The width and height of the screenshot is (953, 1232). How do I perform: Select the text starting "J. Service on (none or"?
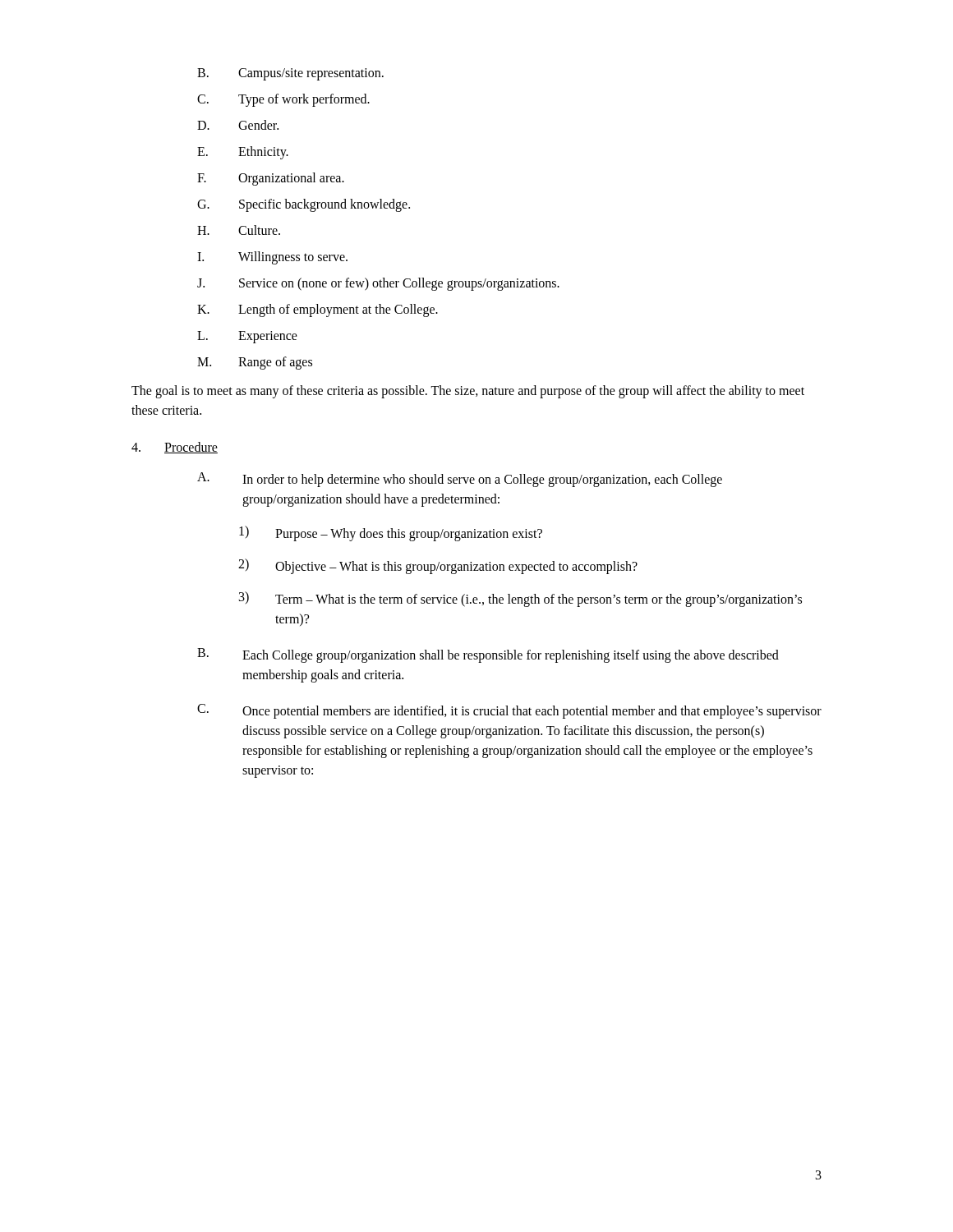click(509, 283)
